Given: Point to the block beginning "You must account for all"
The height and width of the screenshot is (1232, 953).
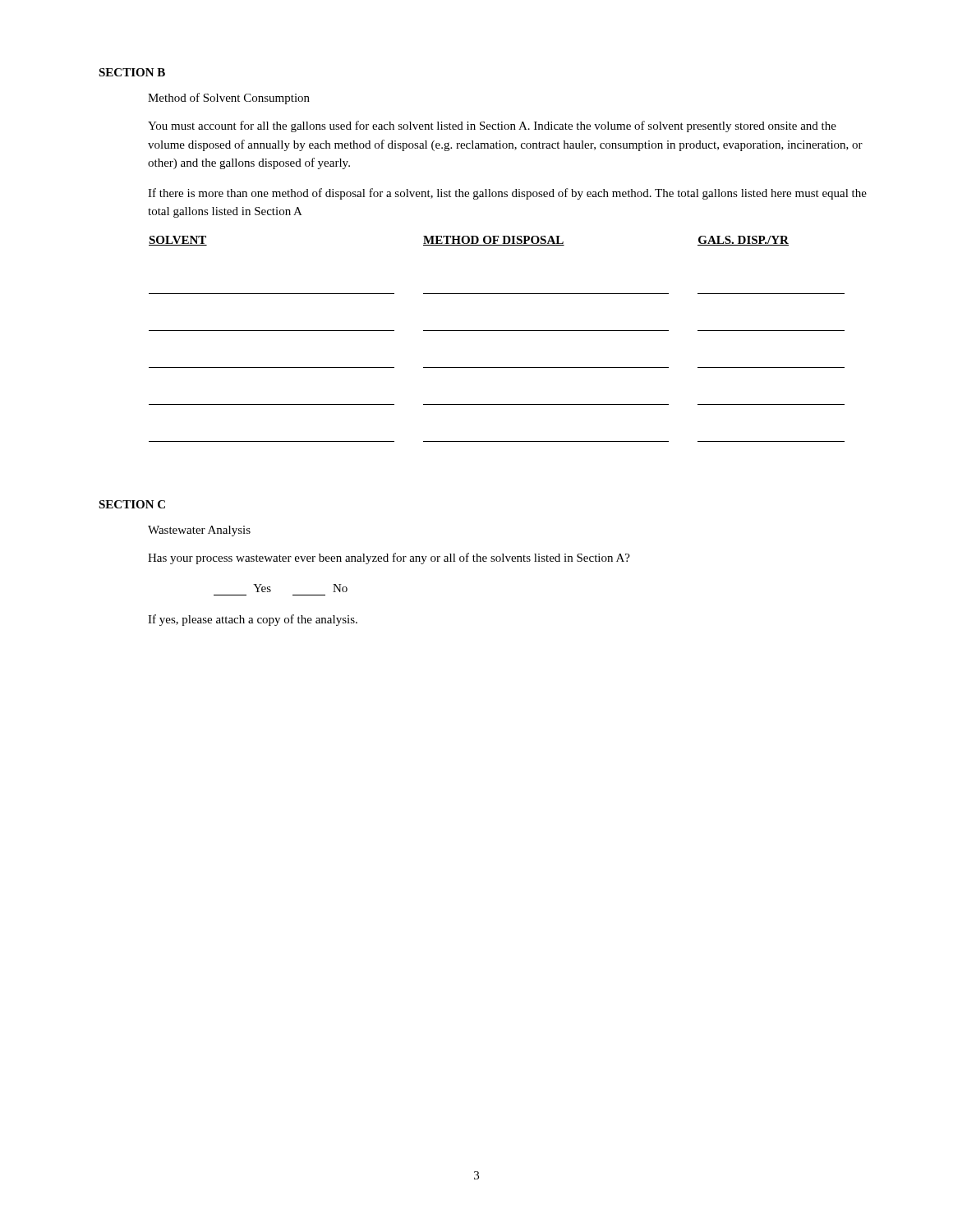Looking at the screenshot, I should tap(505, 144).
